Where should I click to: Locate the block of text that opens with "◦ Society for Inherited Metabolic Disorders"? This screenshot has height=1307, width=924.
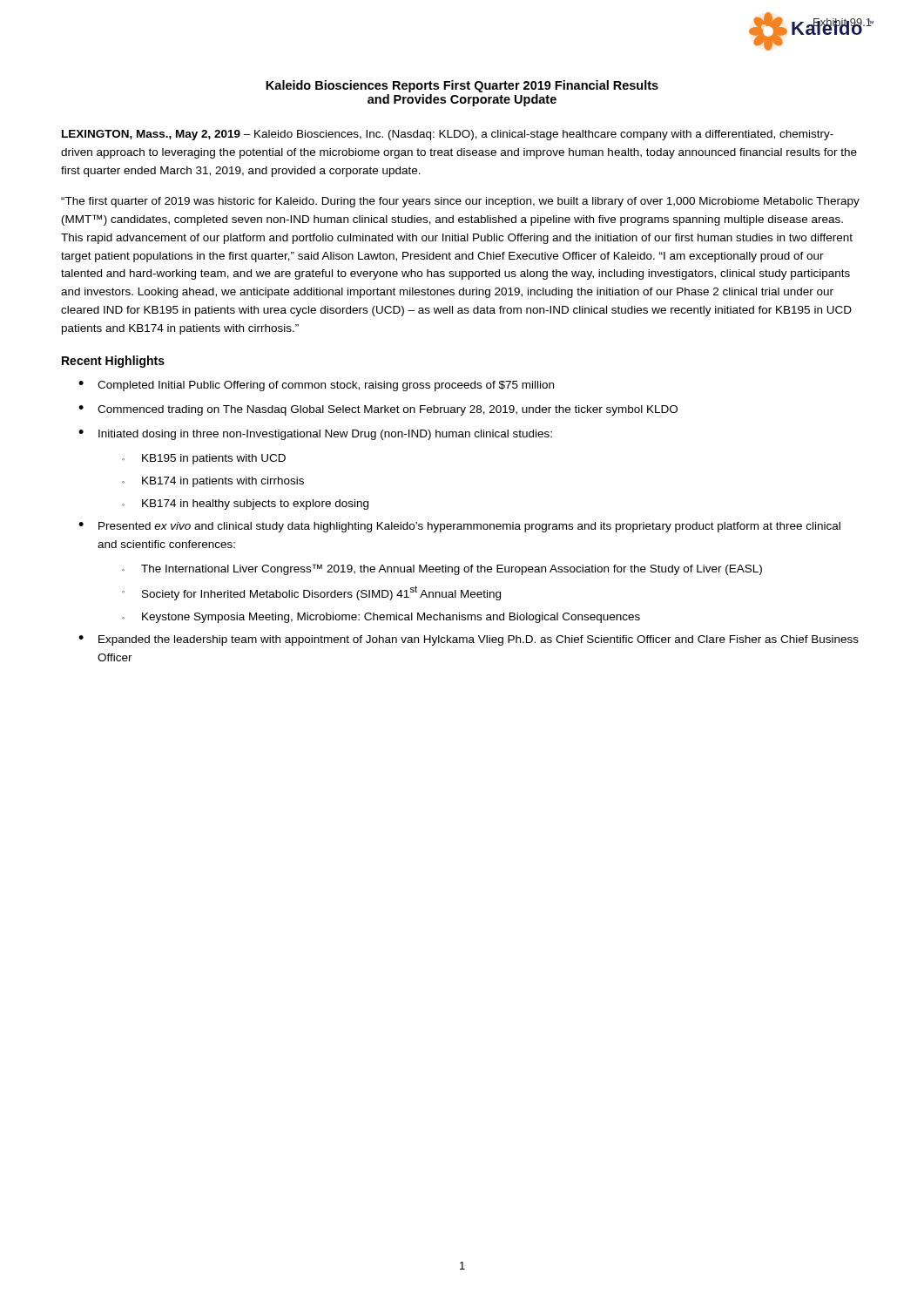pos(312,593)
